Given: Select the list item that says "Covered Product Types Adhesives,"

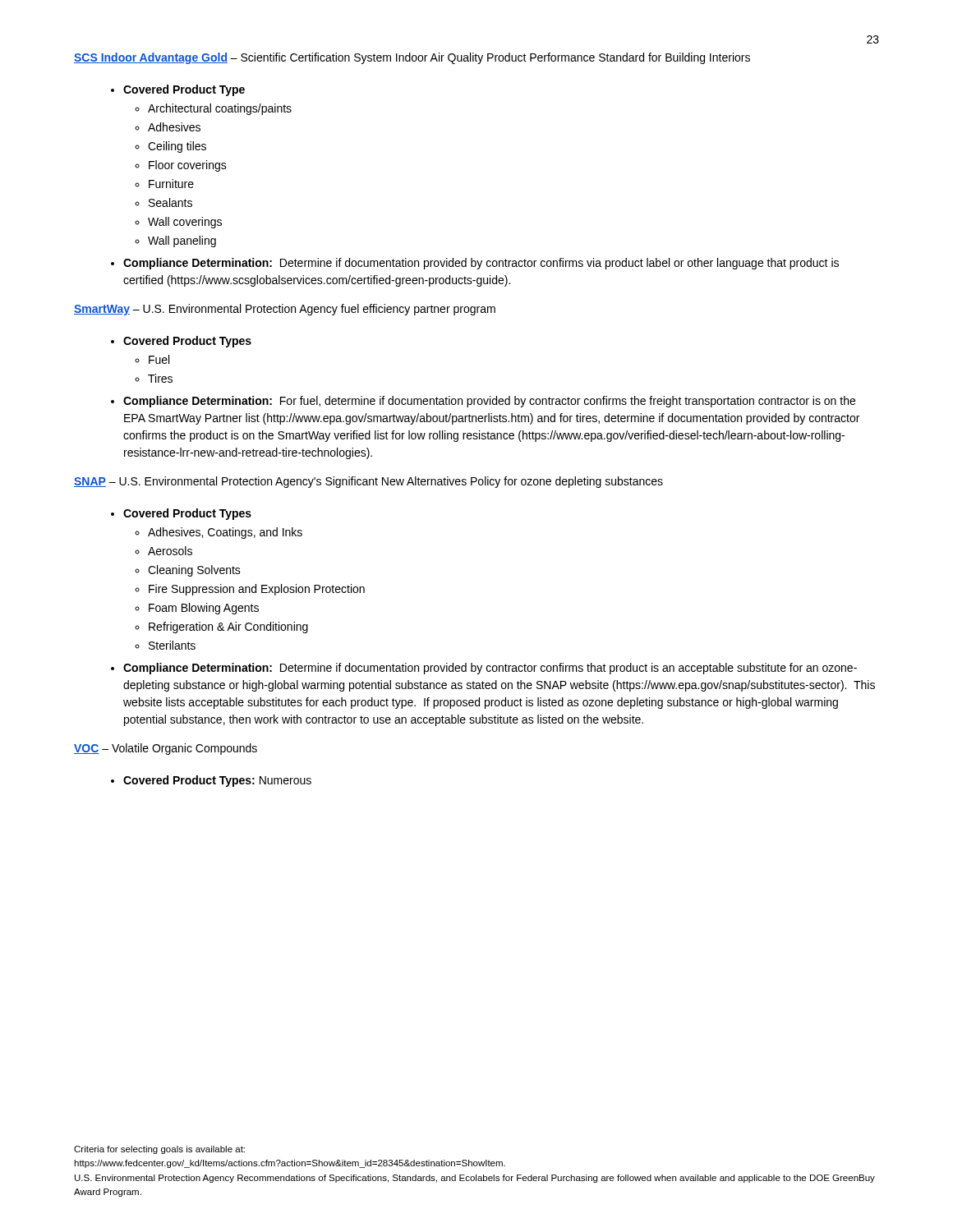Looking at the screenshot, I should click(187, 514).
